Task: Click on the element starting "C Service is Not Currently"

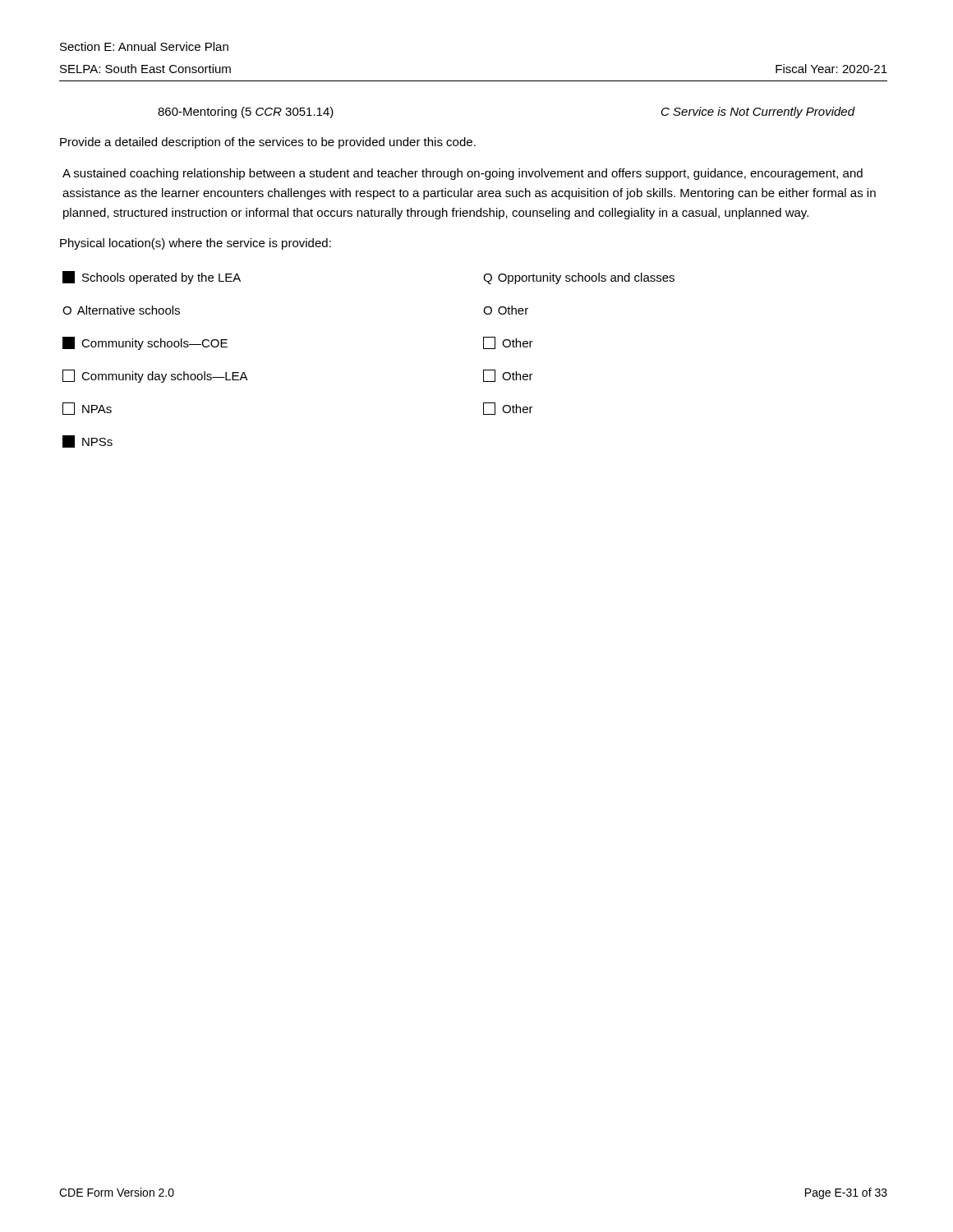Action: click(758, 111)
